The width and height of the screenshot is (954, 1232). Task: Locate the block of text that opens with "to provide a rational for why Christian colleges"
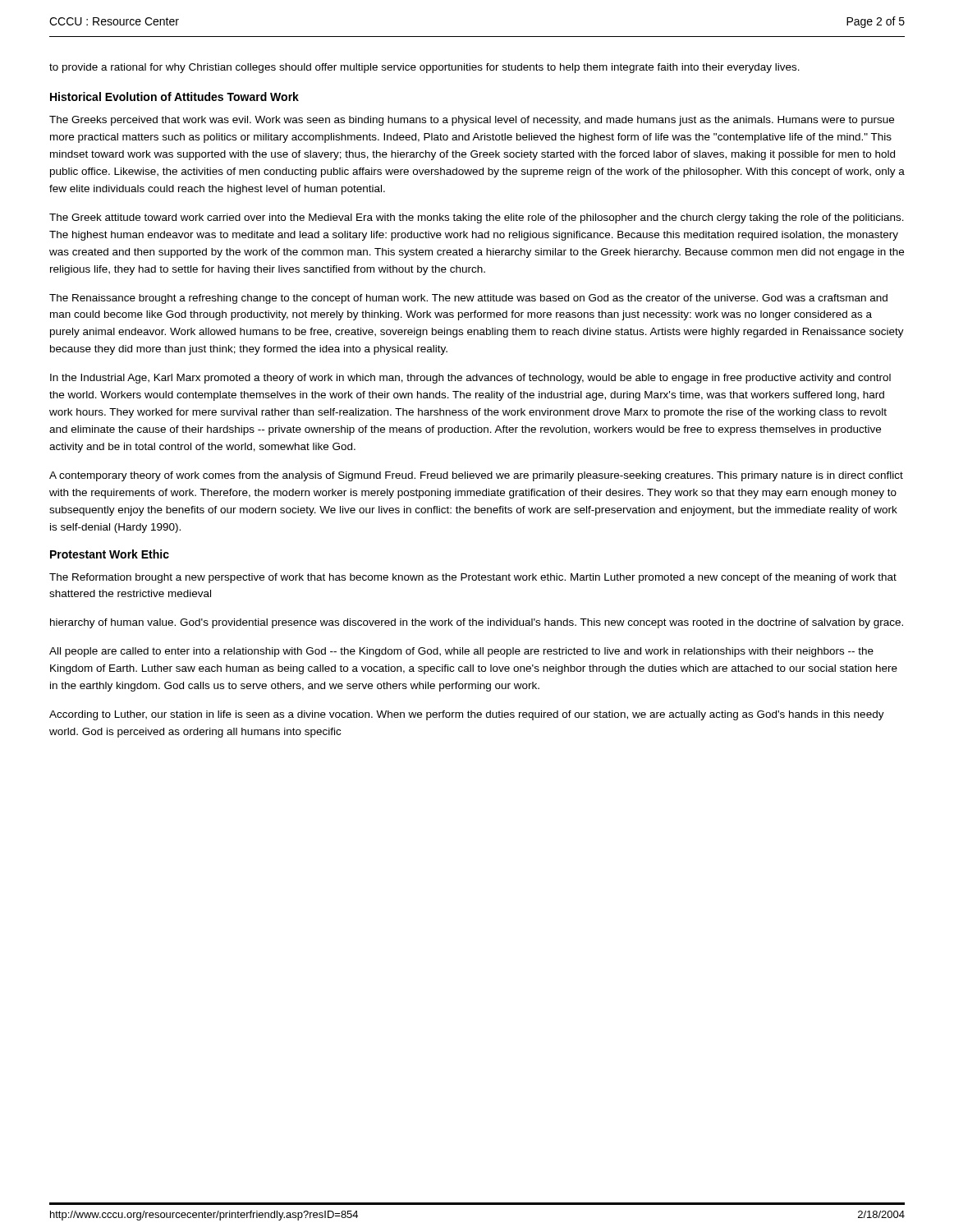click(x=425, y=67)
